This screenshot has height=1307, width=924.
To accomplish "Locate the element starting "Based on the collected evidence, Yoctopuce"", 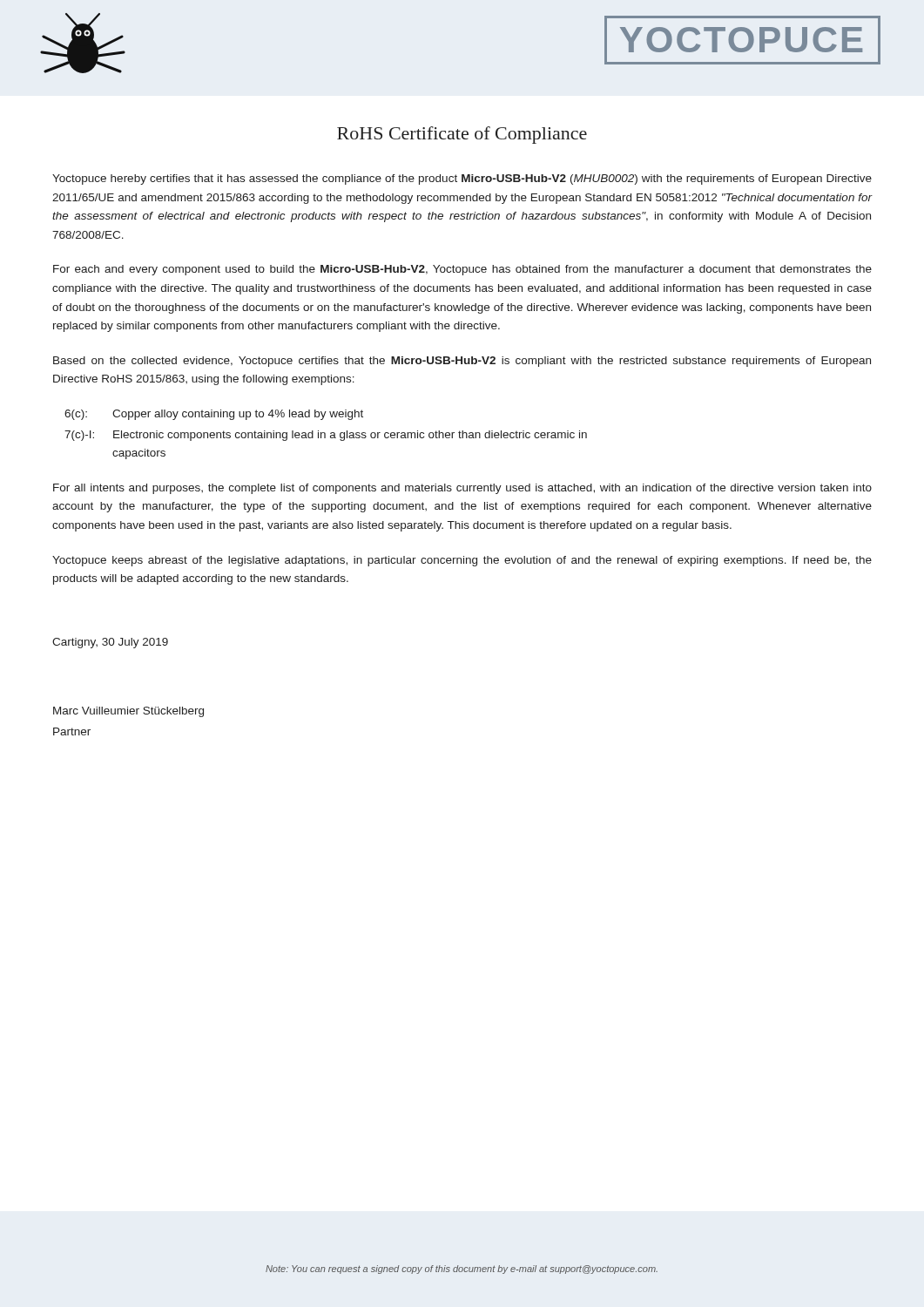I will [462, 369].
